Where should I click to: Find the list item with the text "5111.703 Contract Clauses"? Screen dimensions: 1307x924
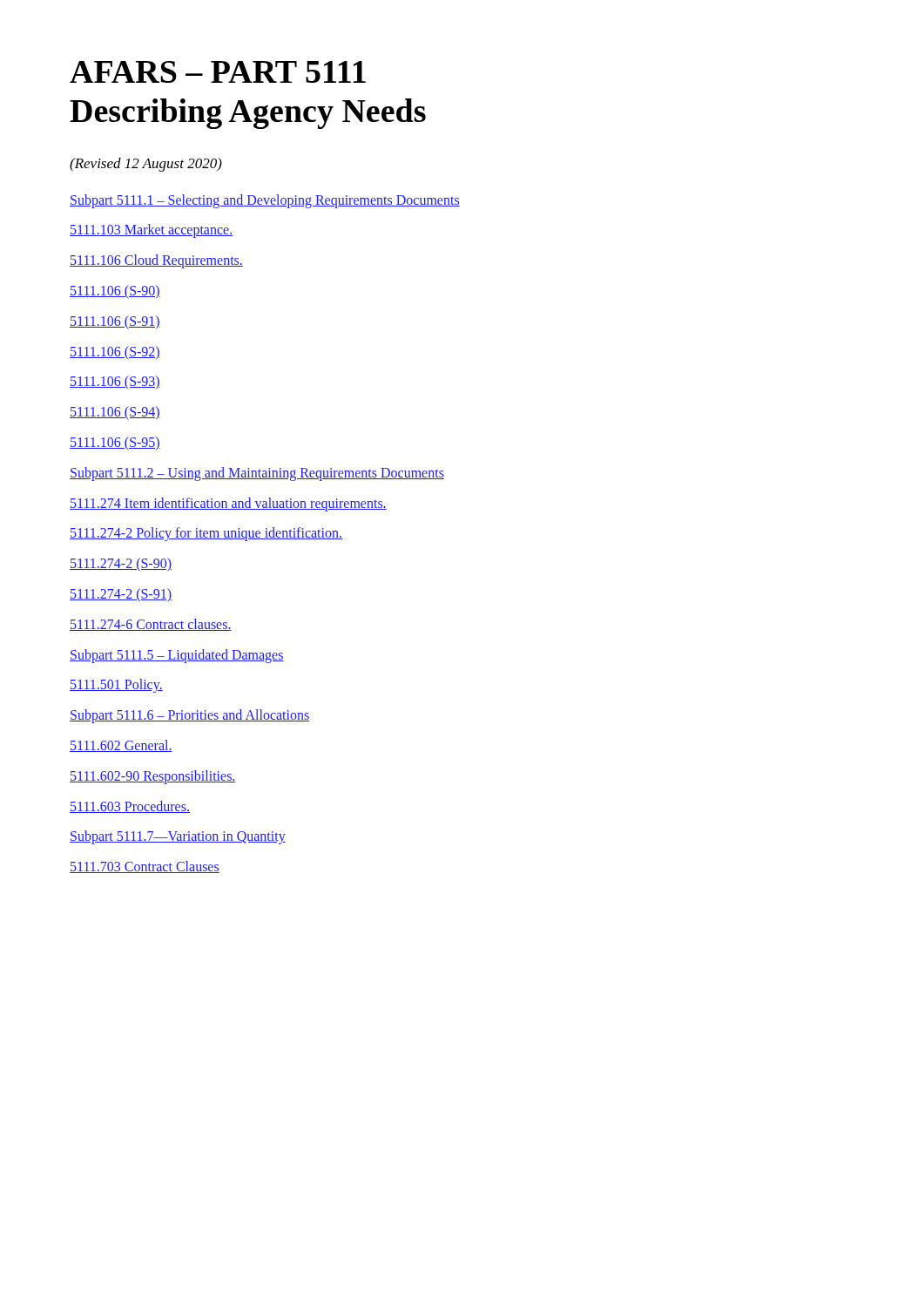[145, 867]
